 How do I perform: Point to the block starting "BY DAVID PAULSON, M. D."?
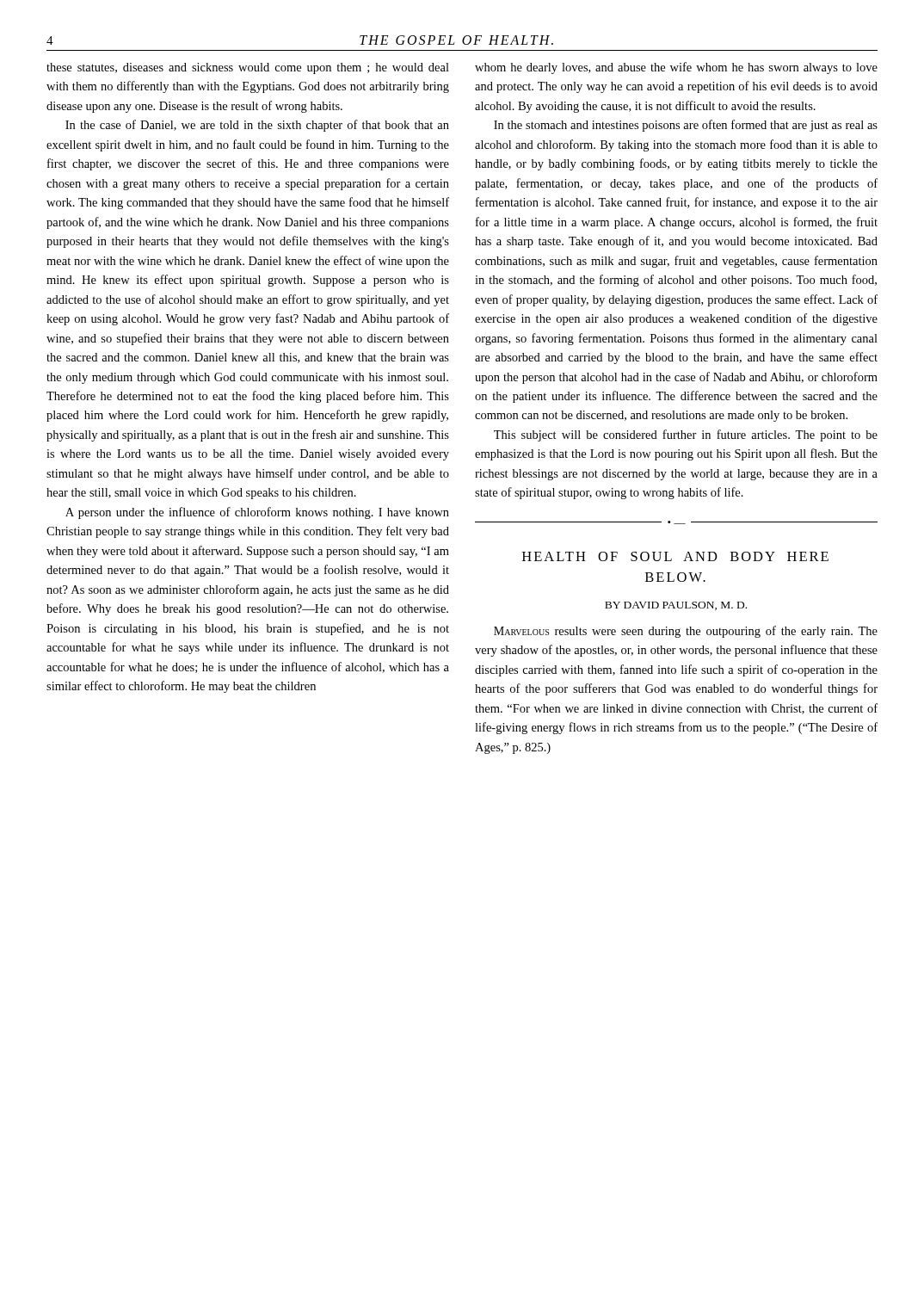click(x=676, y=604)
